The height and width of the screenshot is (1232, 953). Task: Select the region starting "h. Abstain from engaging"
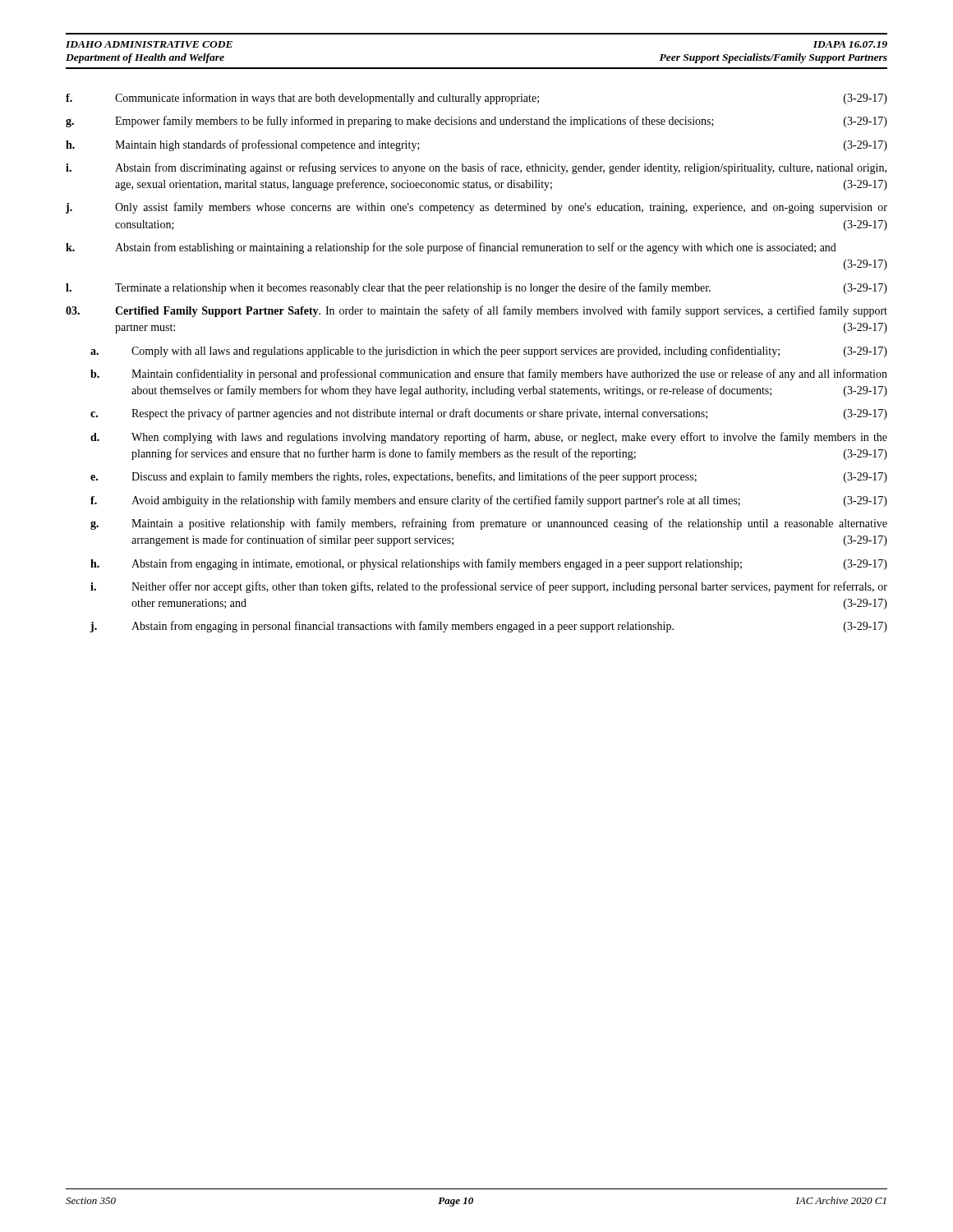click(489, 564)
